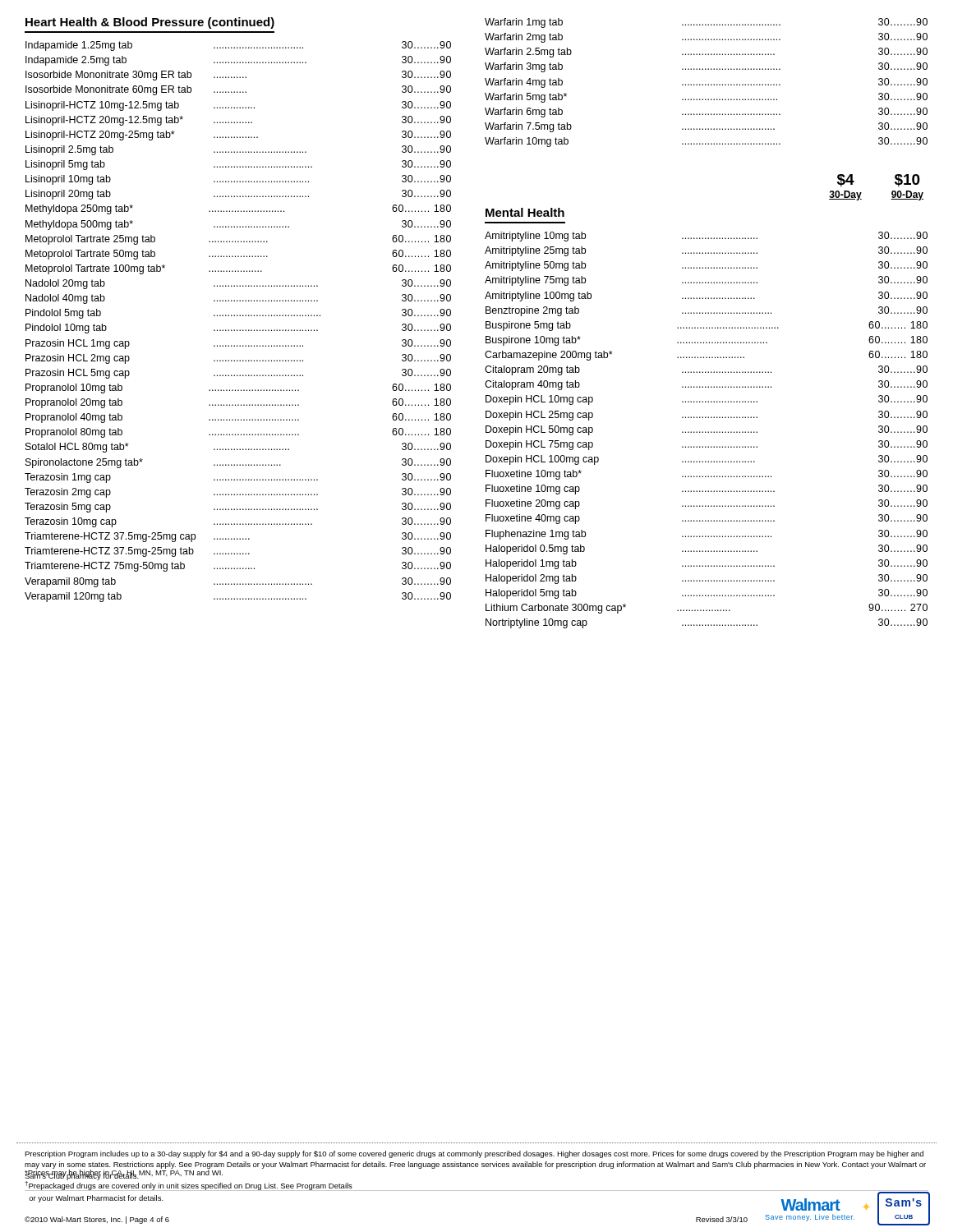
Task: Point to "Prazosin HCL 2mg cap................................30"
Action: [x=238, y=358]
